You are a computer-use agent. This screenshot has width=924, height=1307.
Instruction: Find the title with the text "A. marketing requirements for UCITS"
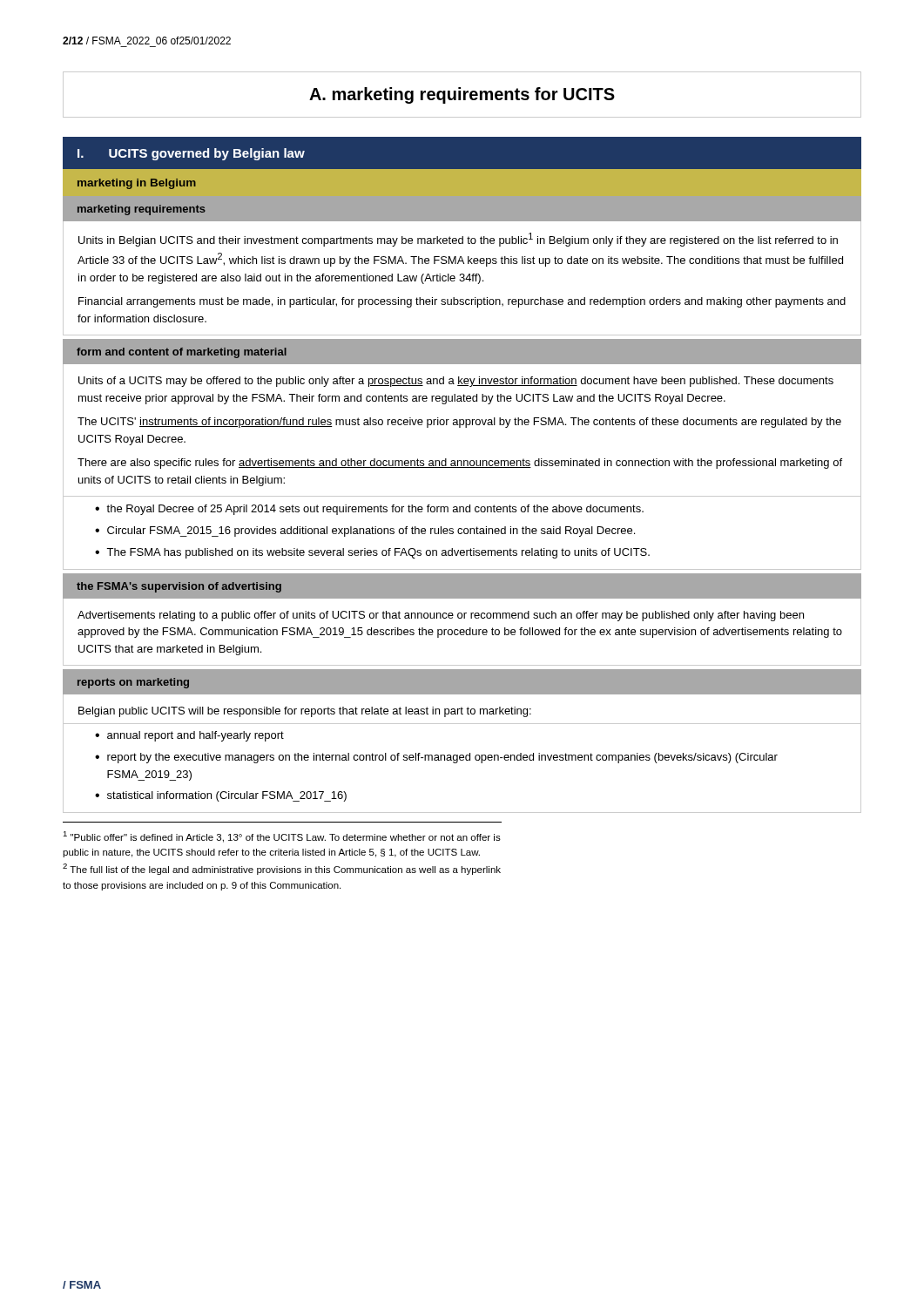462,95
